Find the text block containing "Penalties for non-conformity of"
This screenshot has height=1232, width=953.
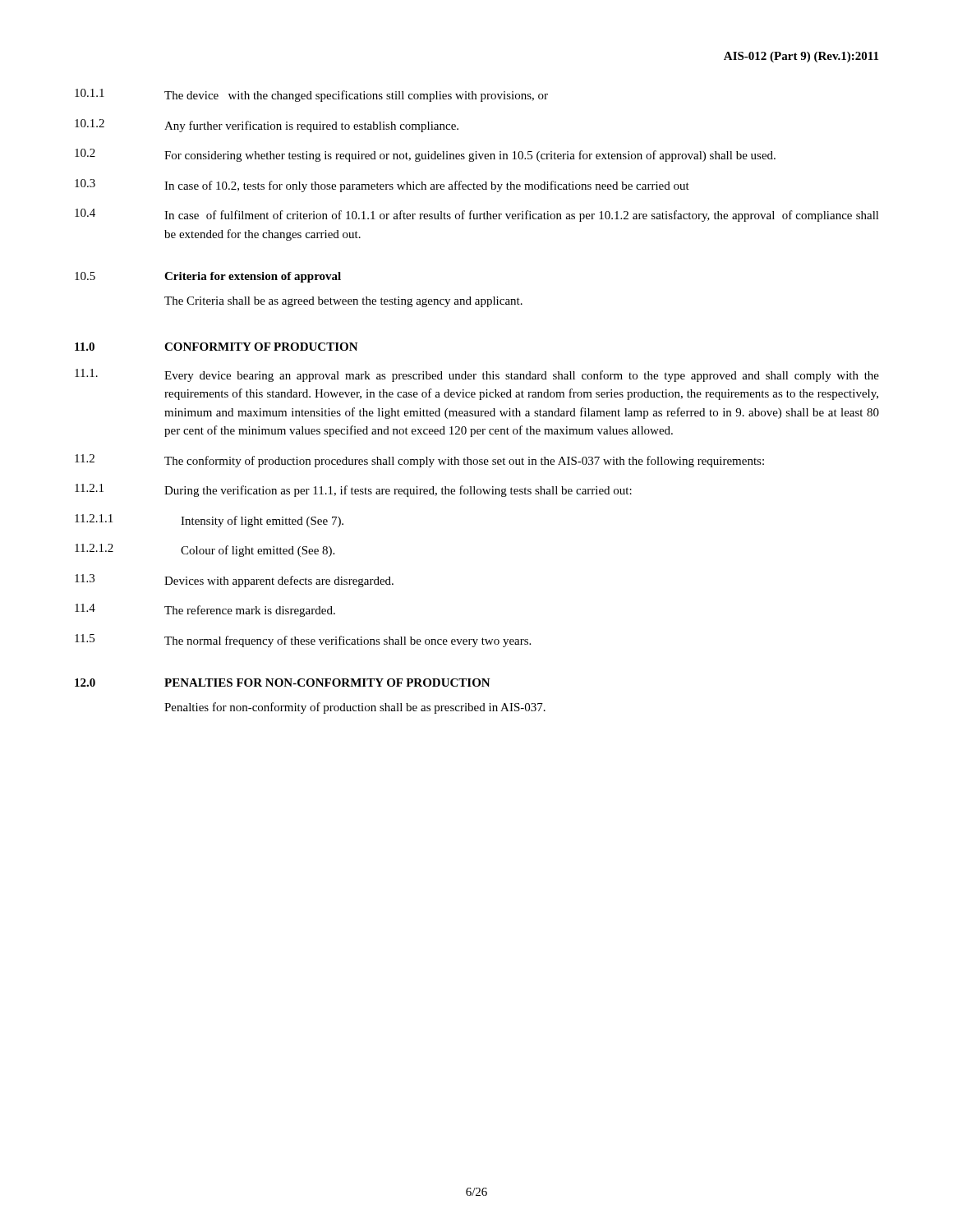(355, 707)
